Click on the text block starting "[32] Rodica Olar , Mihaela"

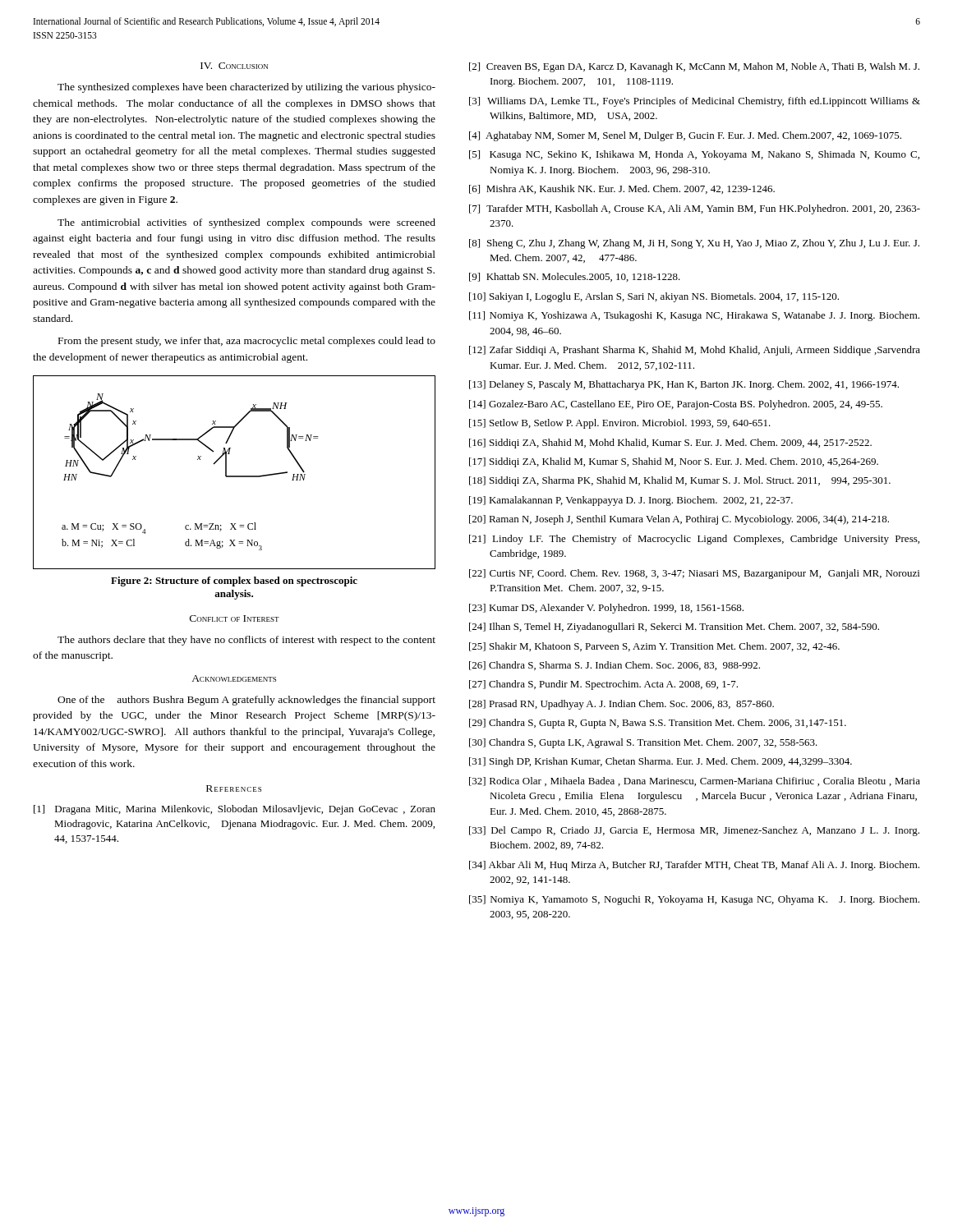click(x=694, y=796)
